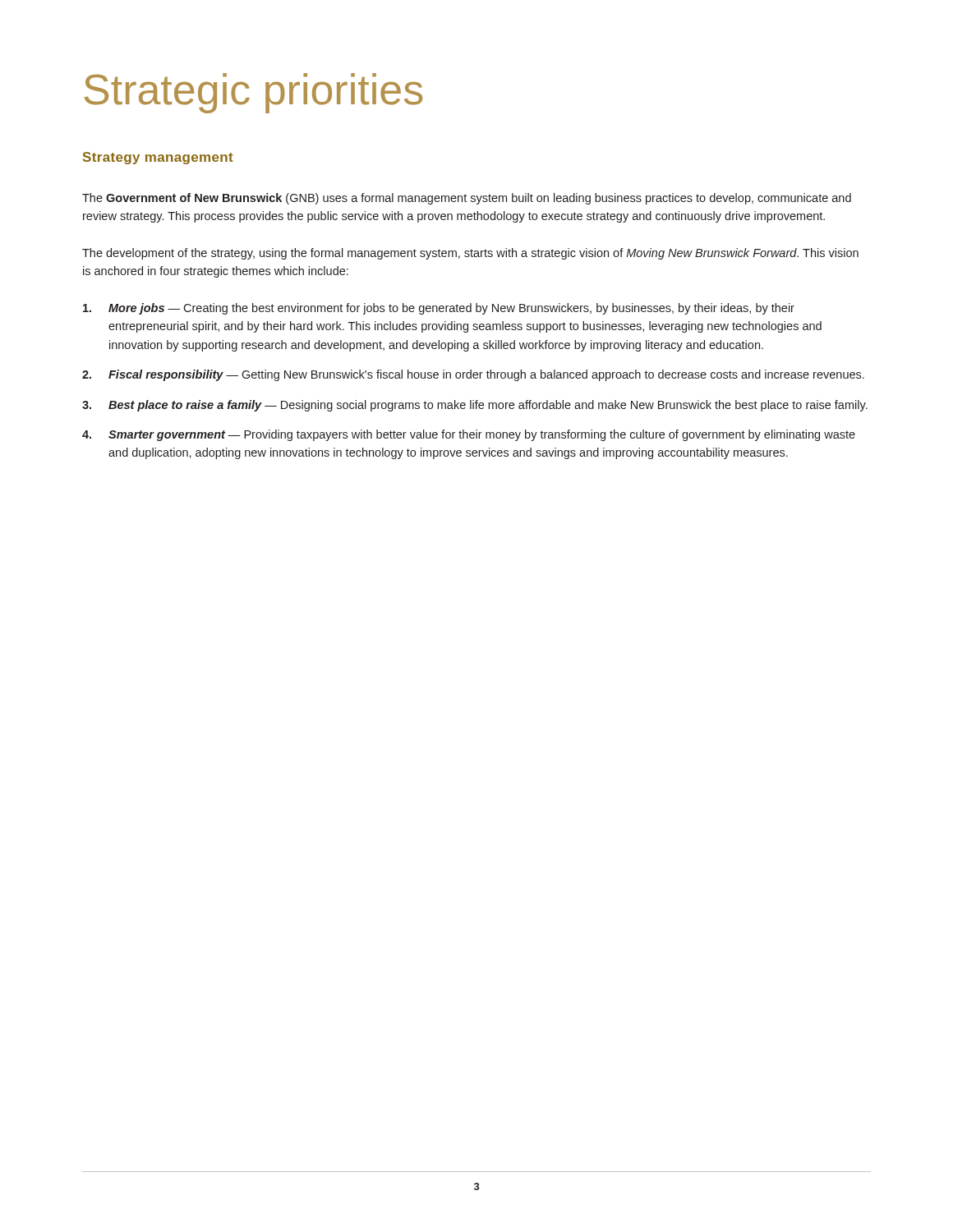Find a section header

[x=476, y=158]
